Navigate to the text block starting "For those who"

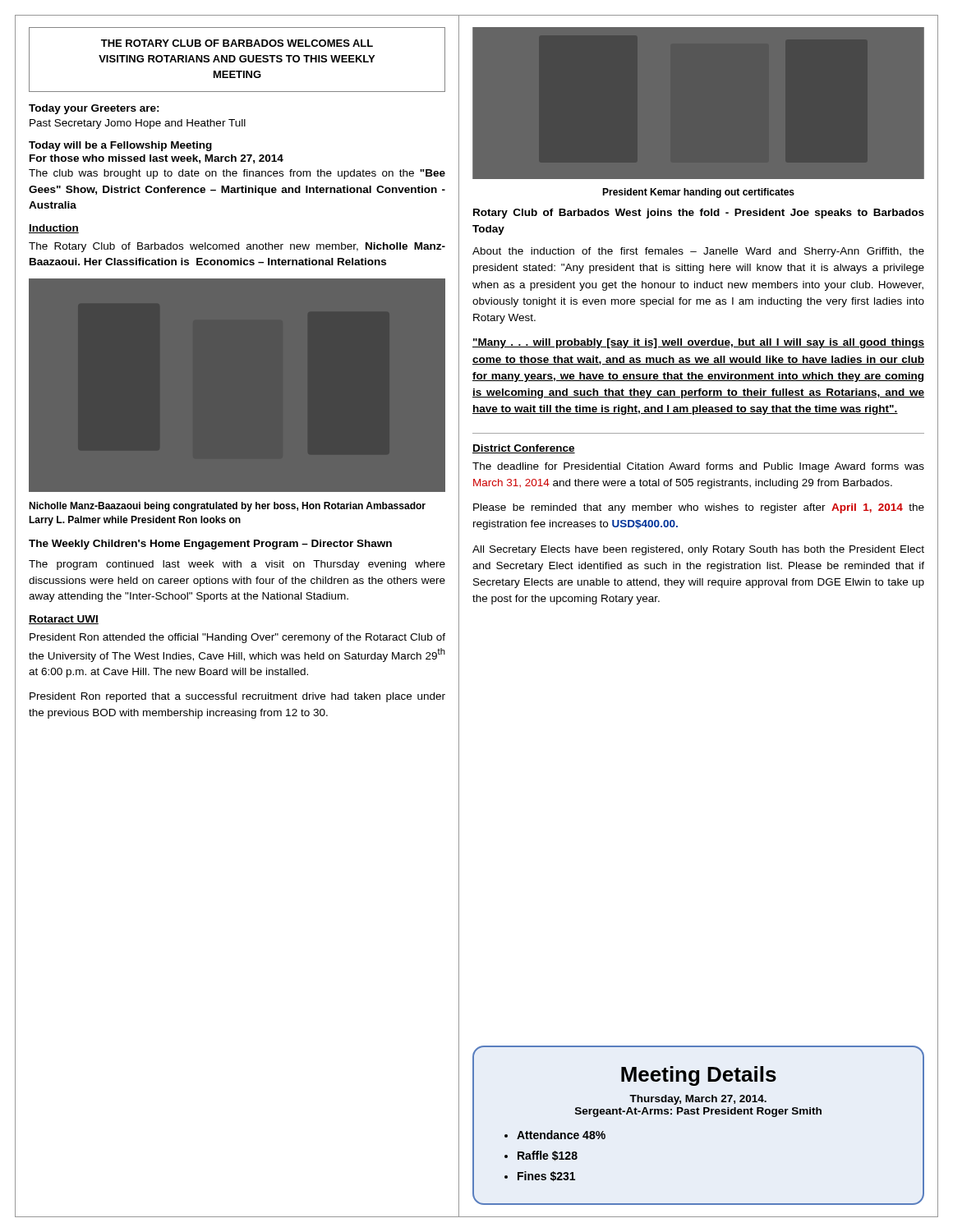tap(237, 158)
